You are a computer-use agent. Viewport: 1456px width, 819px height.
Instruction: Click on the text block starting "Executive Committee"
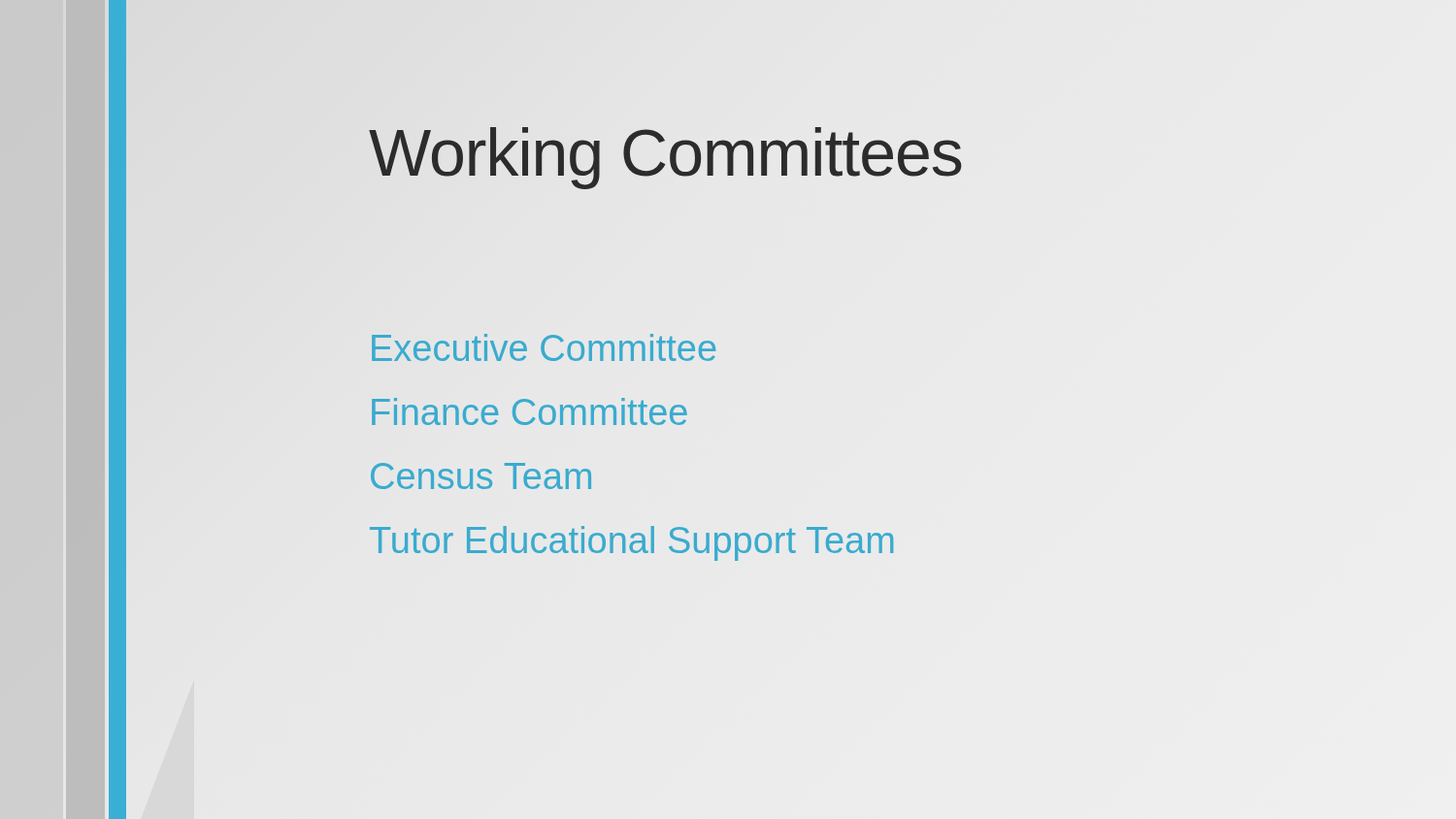click(543, 348)
